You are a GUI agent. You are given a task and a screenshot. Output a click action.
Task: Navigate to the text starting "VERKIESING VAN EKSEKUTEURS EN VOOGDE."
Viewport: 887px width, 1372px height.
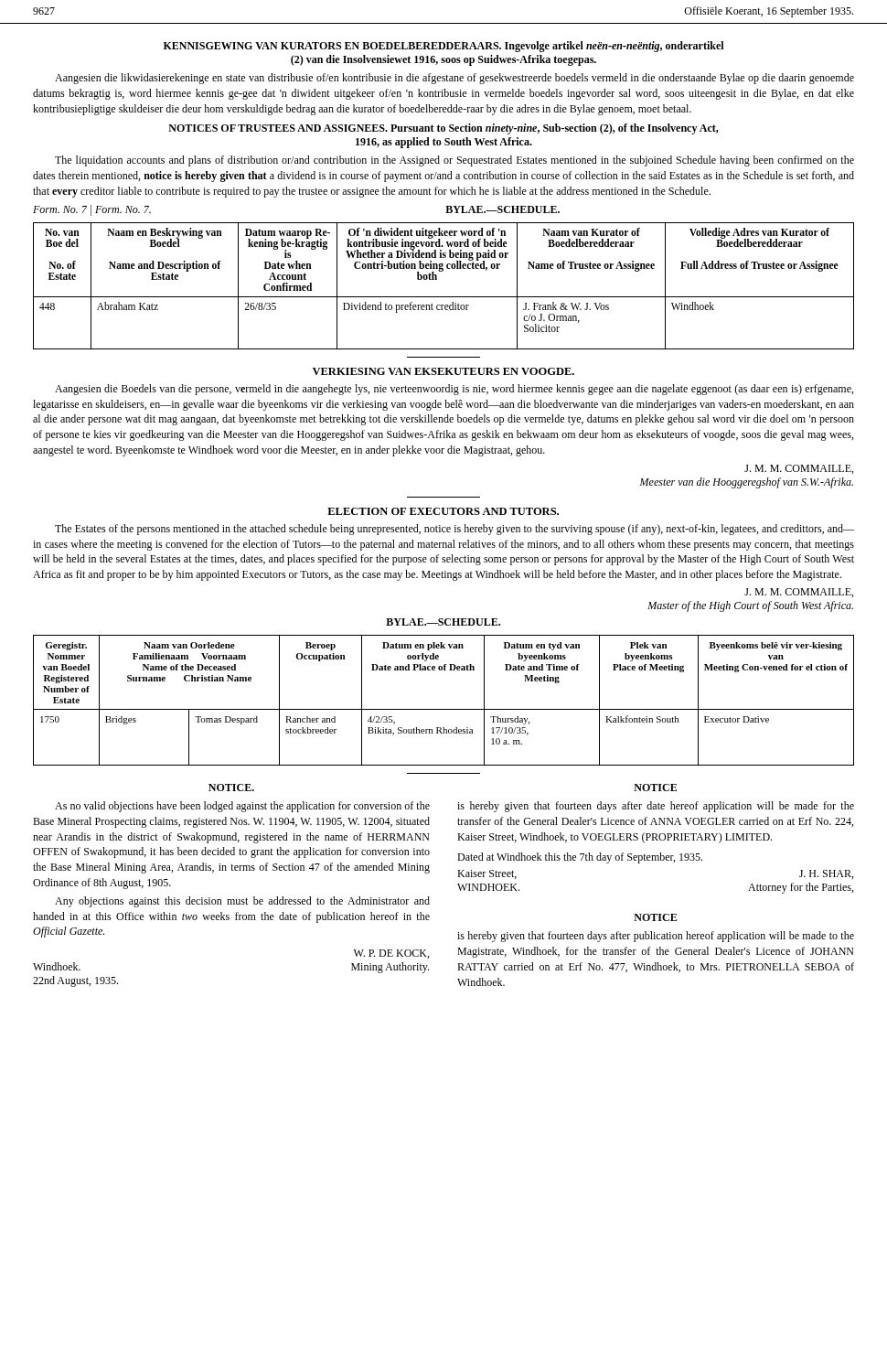click(x=444, y=371)
